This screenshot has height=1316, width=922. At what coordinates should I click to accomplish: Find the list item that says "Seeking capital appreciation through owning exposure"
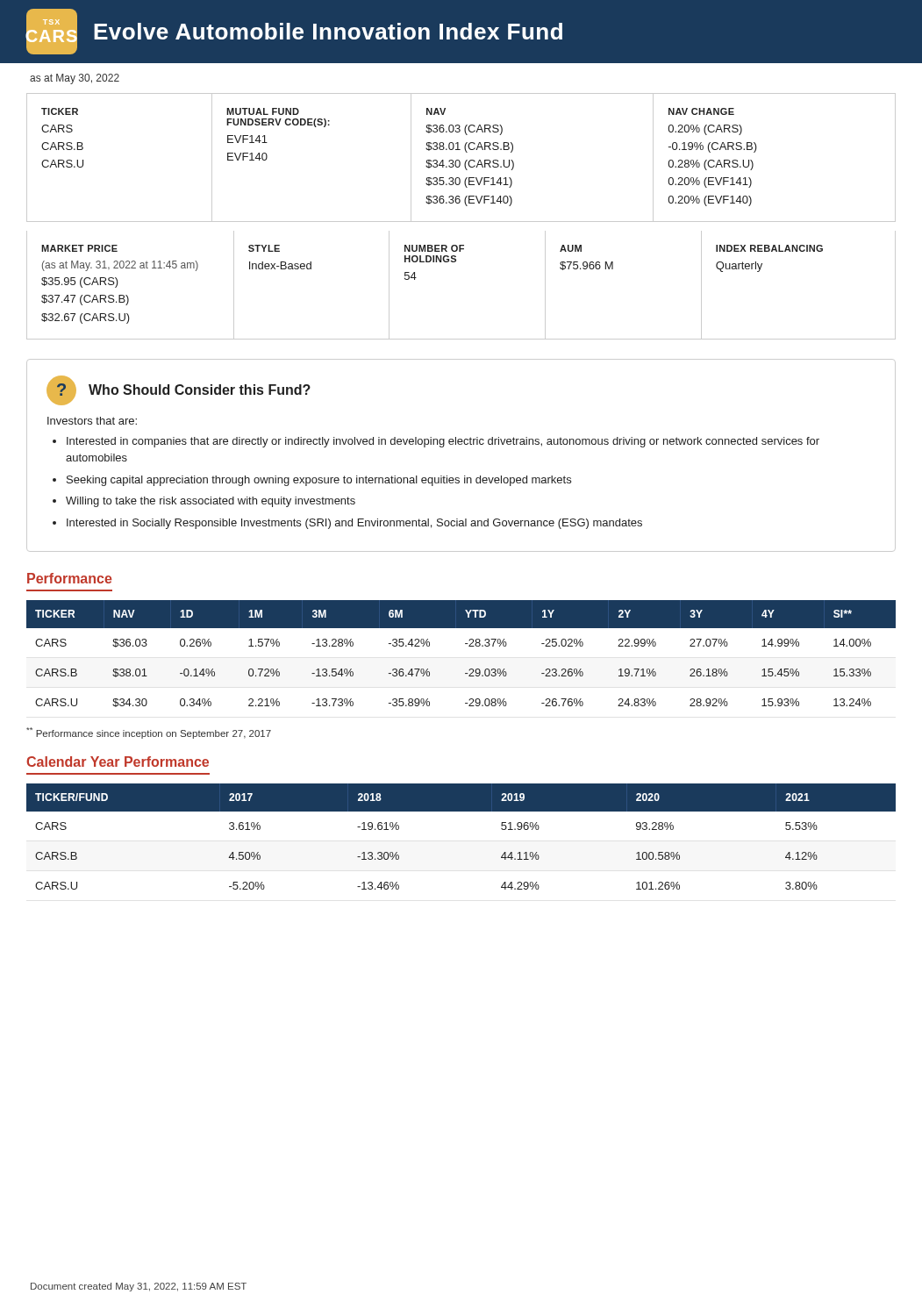pyautogui.click(x=319, y=479)
